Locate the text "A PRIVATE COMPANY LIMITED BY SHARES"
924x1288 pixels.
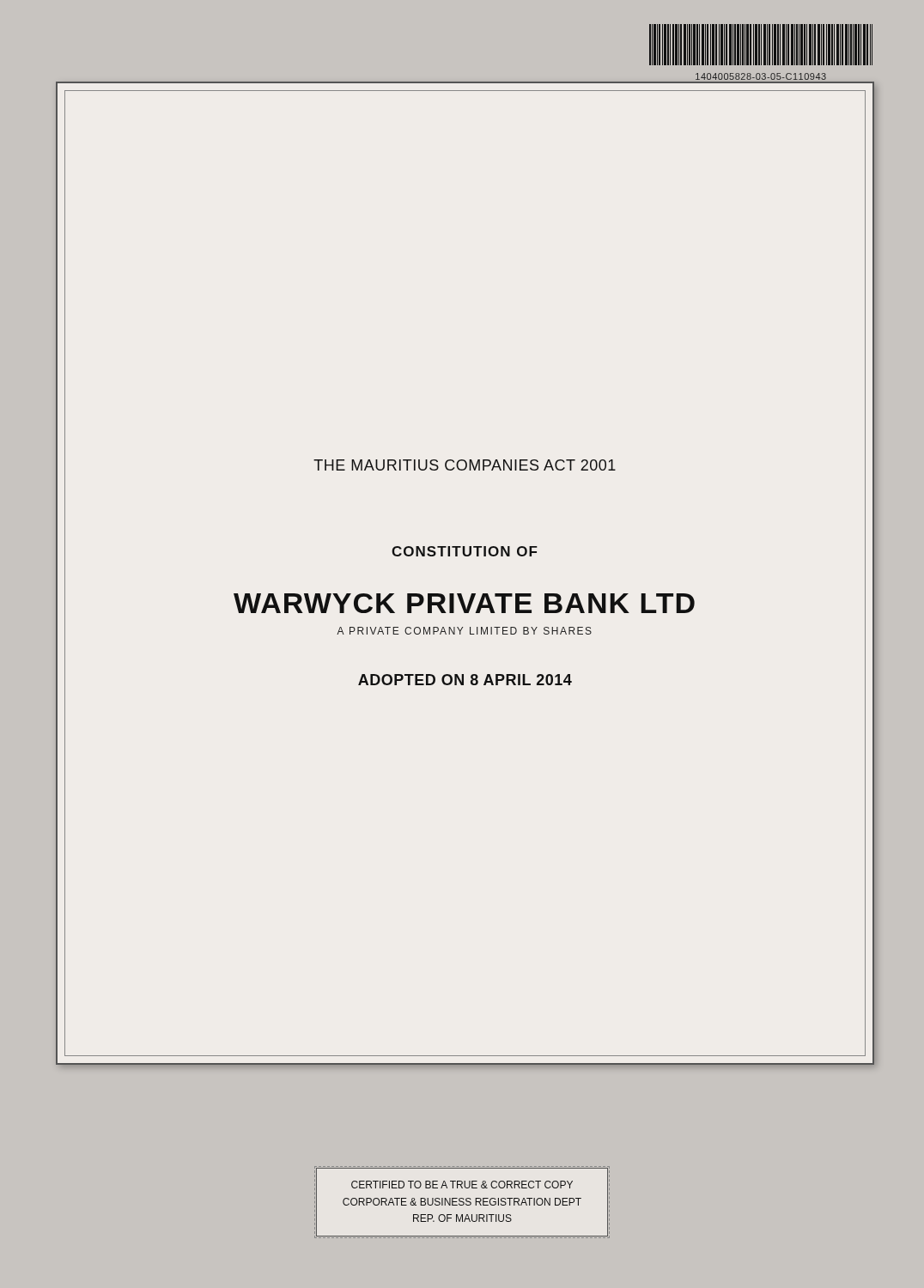pyautogui.click(x=465, y=631)
